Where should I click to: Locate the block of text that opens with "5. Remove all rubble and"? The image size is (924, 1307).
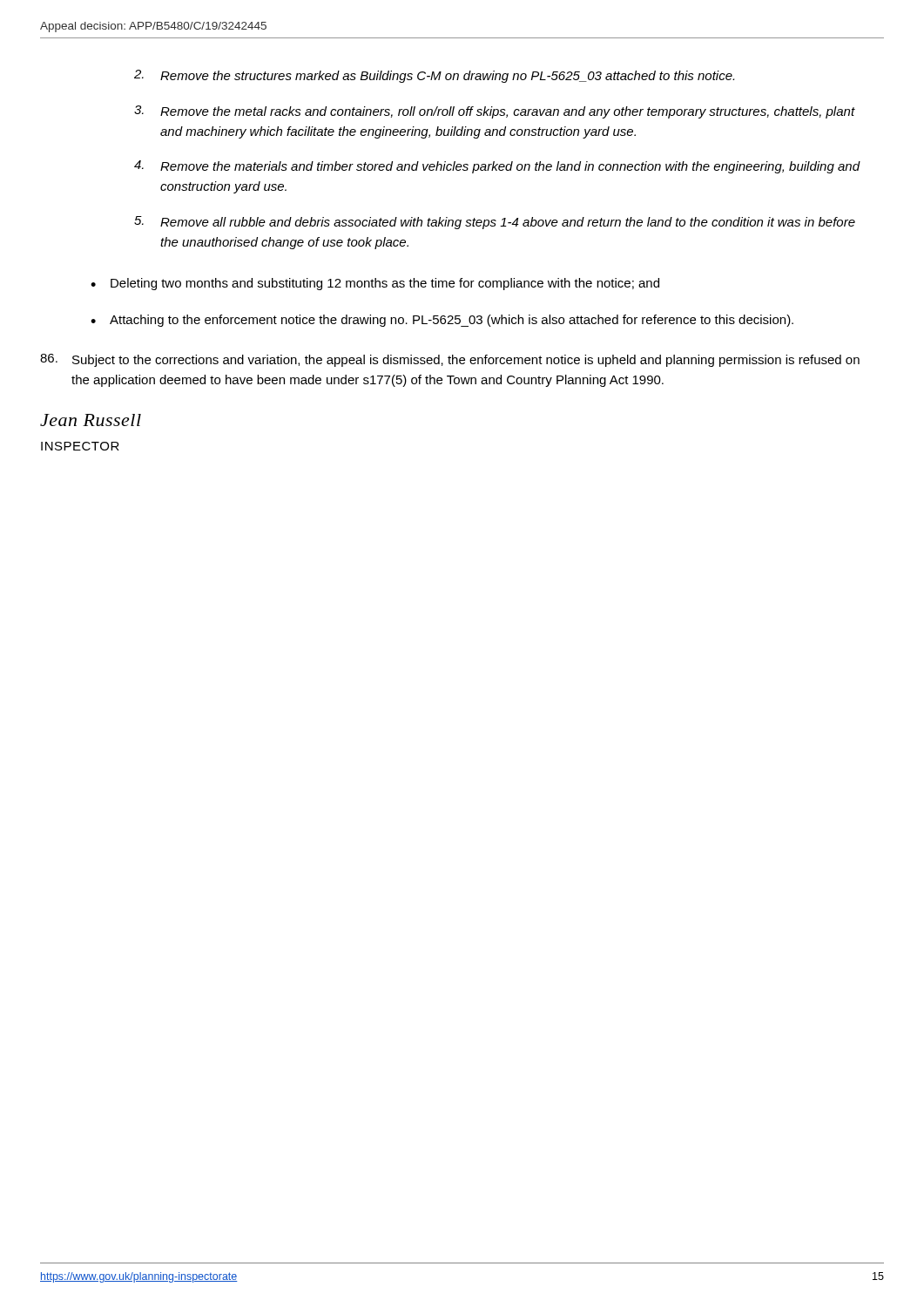pyautogui.click(x=499, y=233)
